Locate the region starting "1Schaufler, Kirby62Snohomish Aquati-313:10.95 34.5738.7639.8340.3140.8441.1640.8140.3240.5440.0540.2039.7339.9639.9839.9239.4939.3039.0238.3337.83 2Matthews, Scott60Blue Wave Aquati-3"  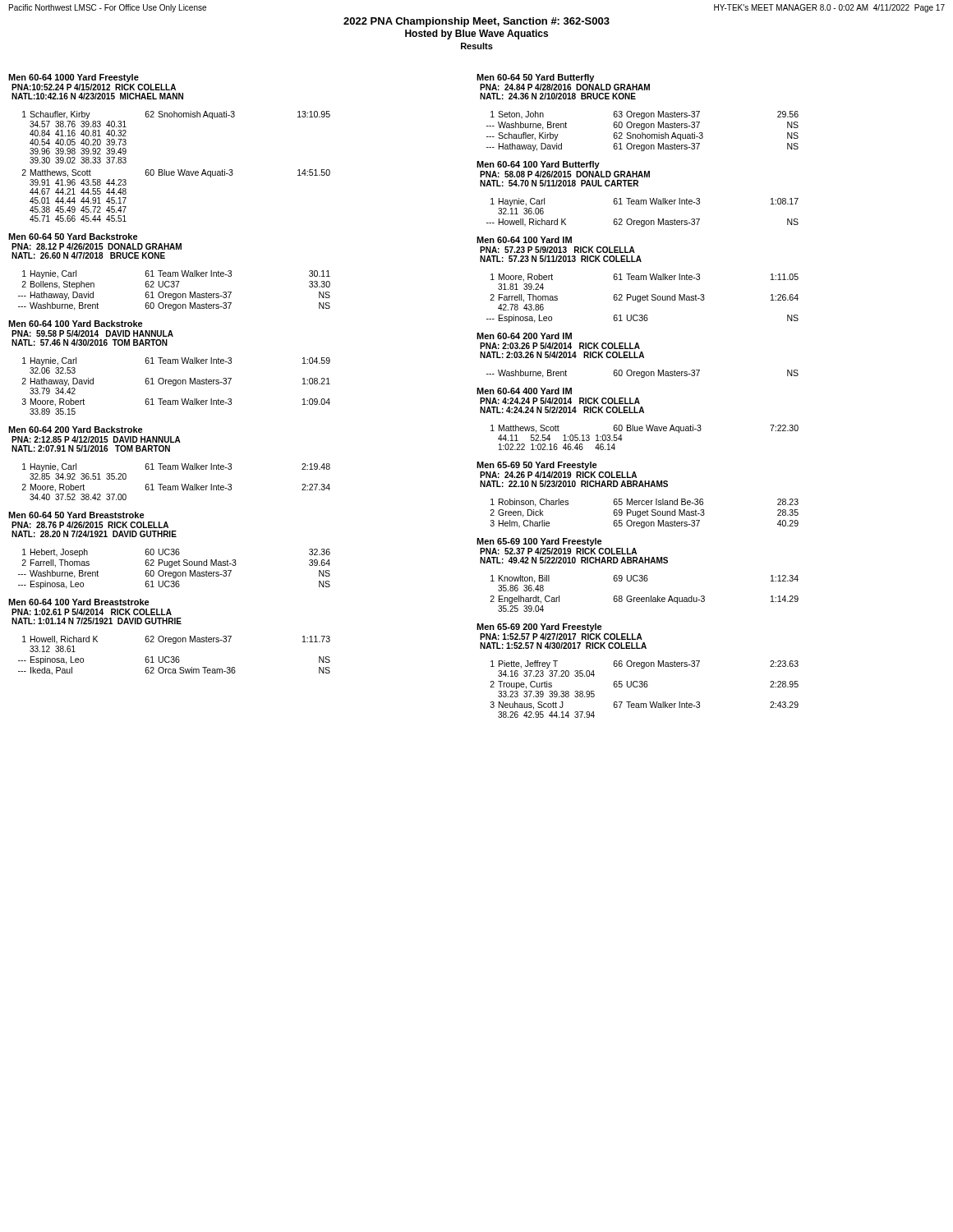pyautogui.click(x=234, y=166)
